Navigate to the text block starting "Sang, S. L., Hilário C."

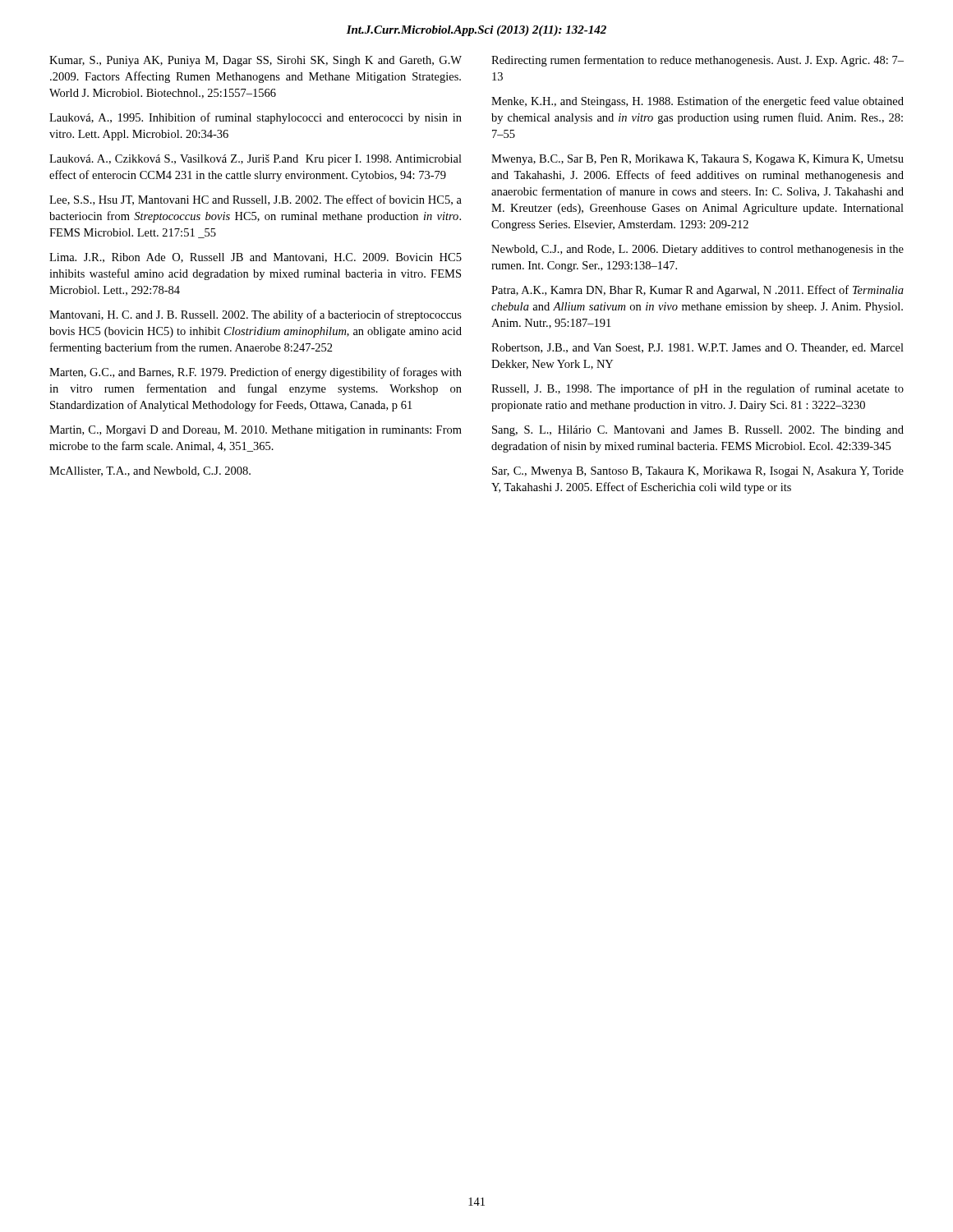(698, 438)
